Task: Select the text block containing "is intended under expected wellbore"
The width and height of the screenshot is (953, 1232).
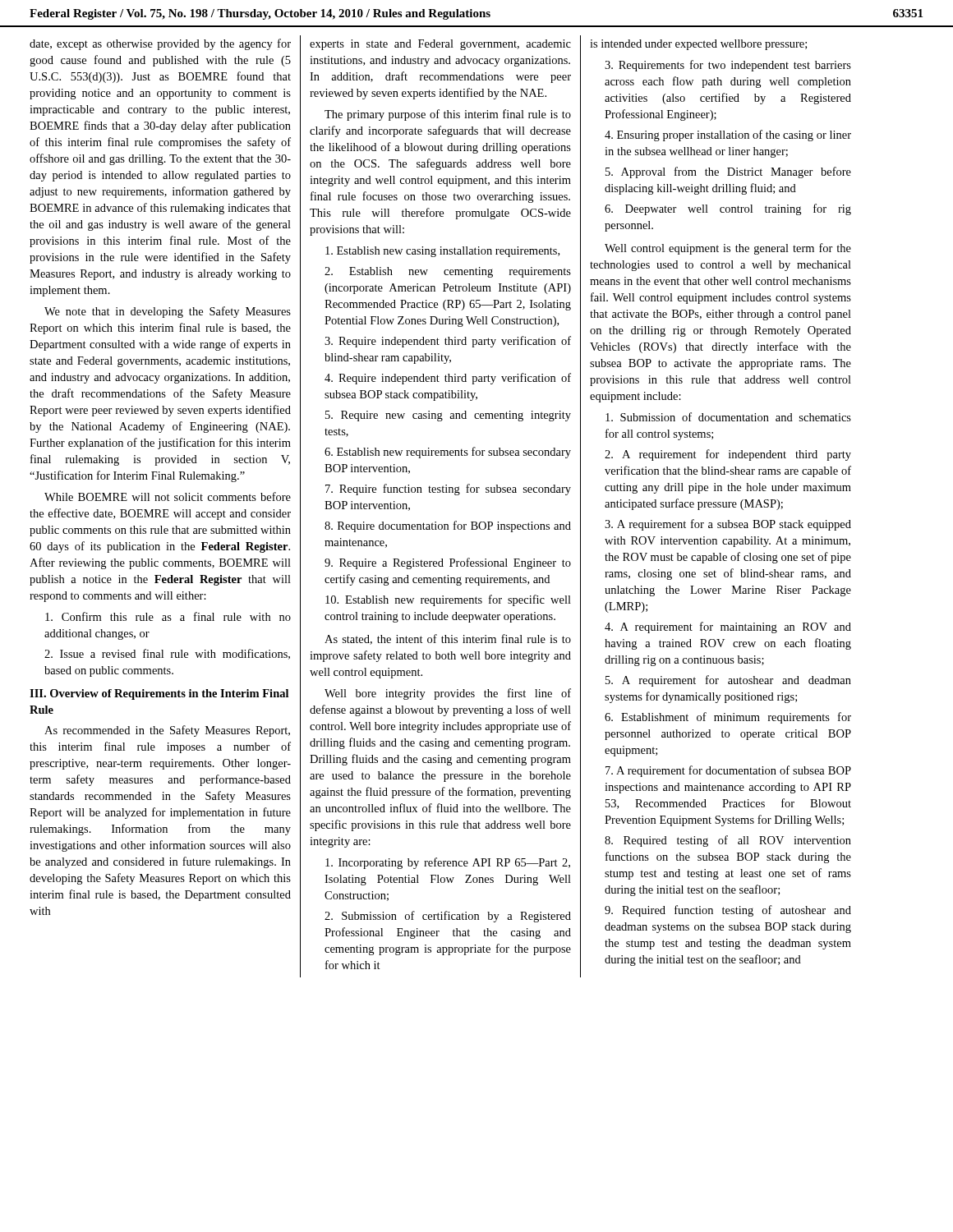Action: pos(721,43)
